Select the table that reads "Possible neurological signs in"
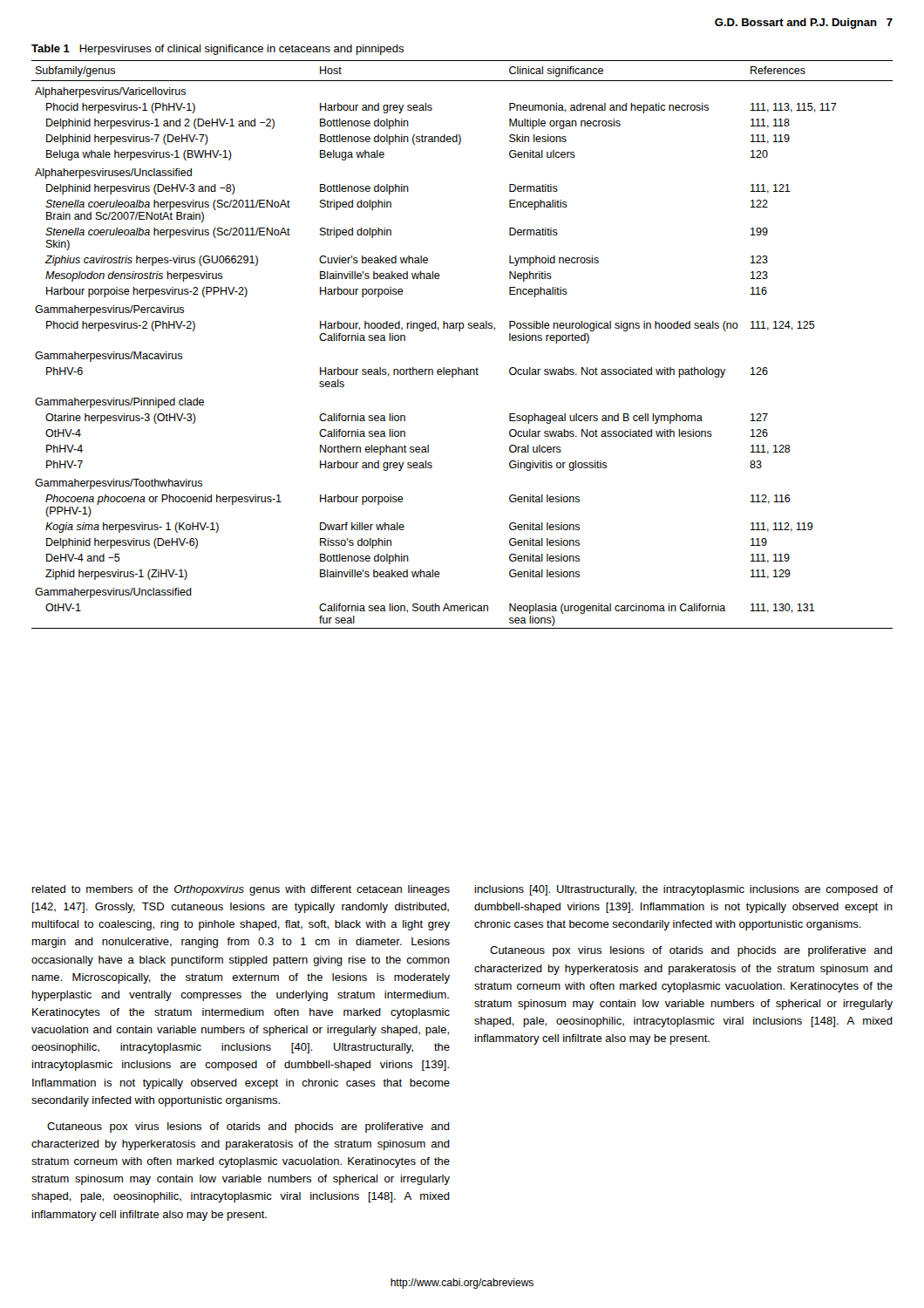This screenshot has width=924, height=1308. point(462,344)
